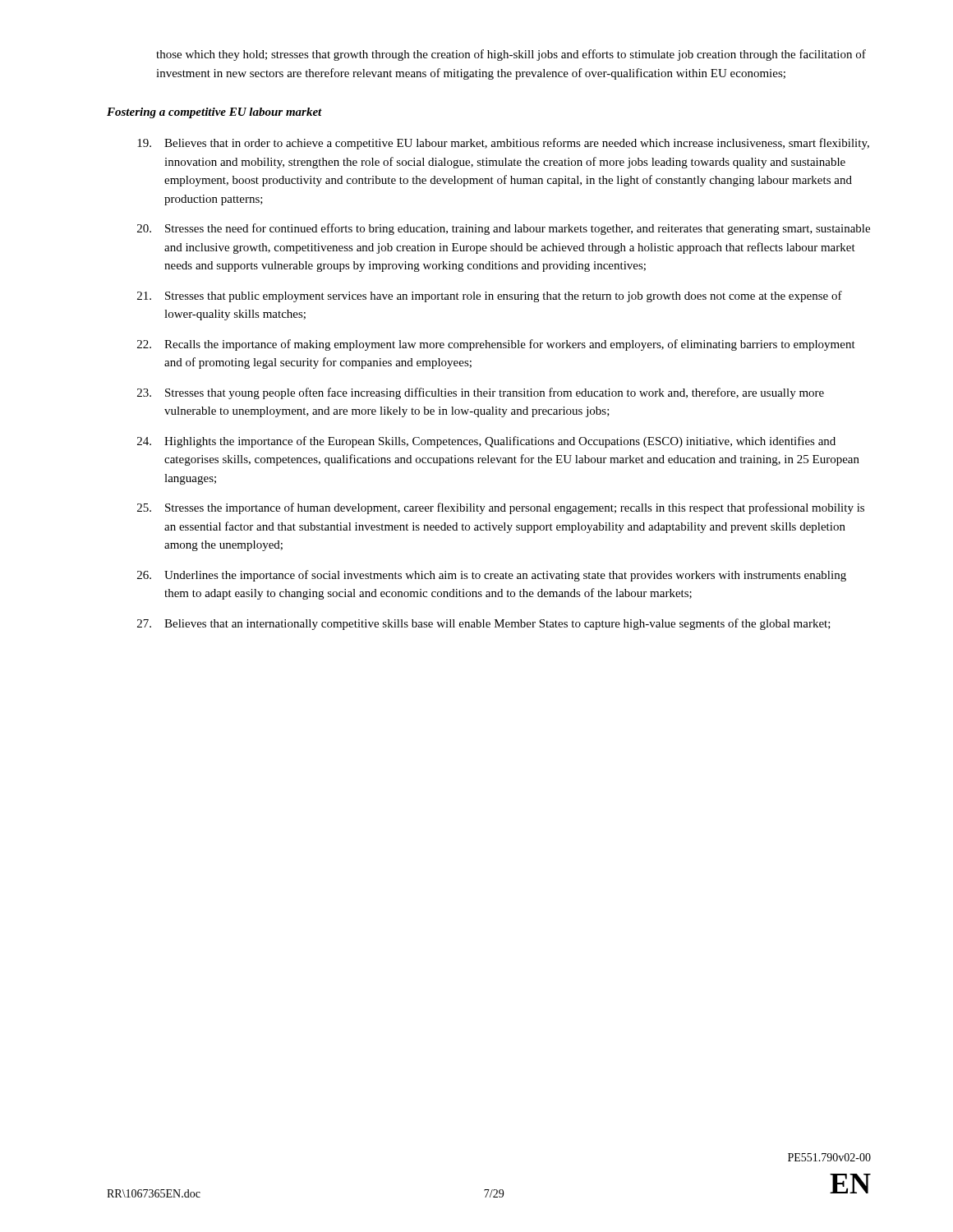
Task: Click the passage that begins "25. Stresses the"
Action: 489,526
